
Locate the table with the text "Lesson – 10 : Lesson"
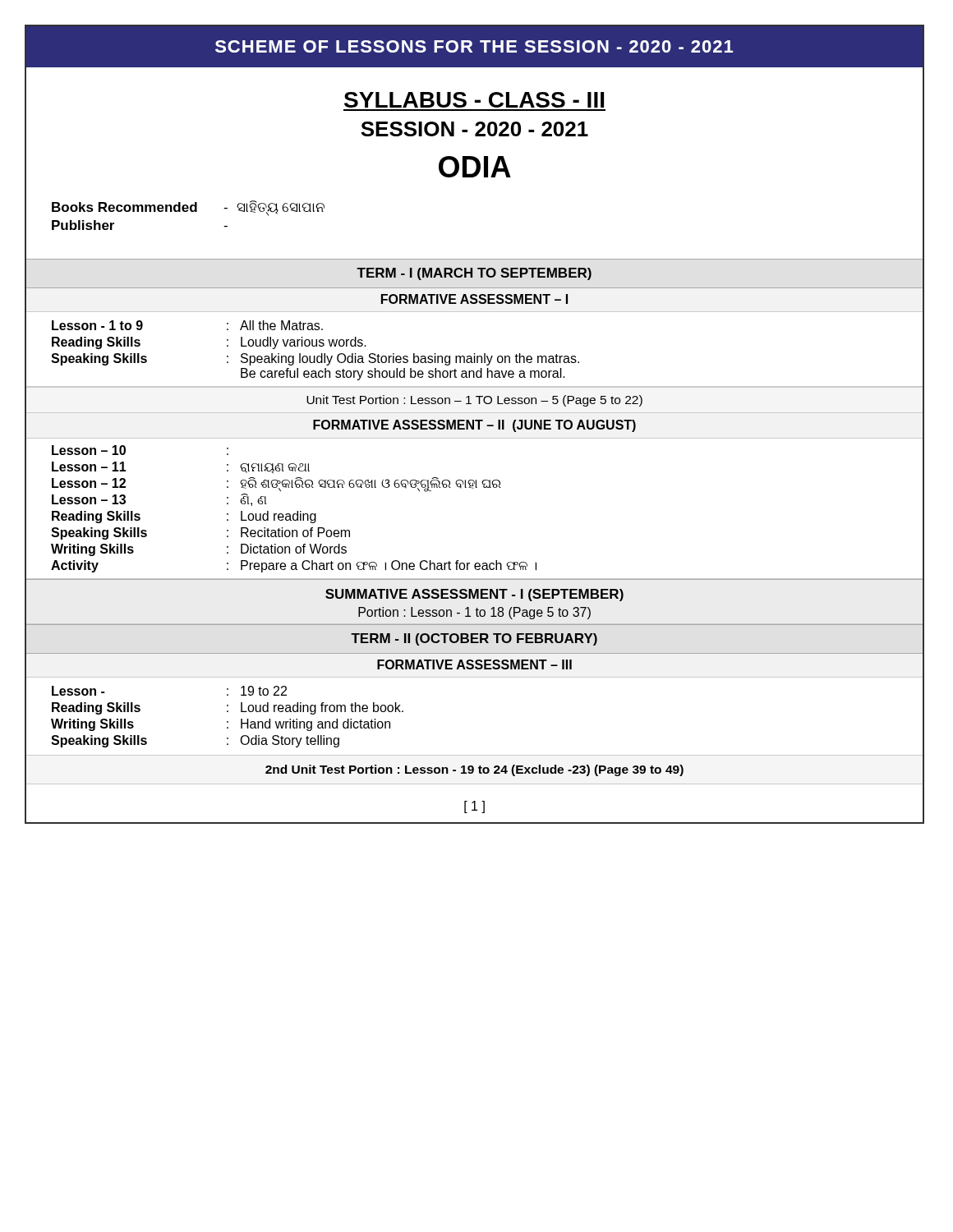pyautogui.click(x=474, y=509)
